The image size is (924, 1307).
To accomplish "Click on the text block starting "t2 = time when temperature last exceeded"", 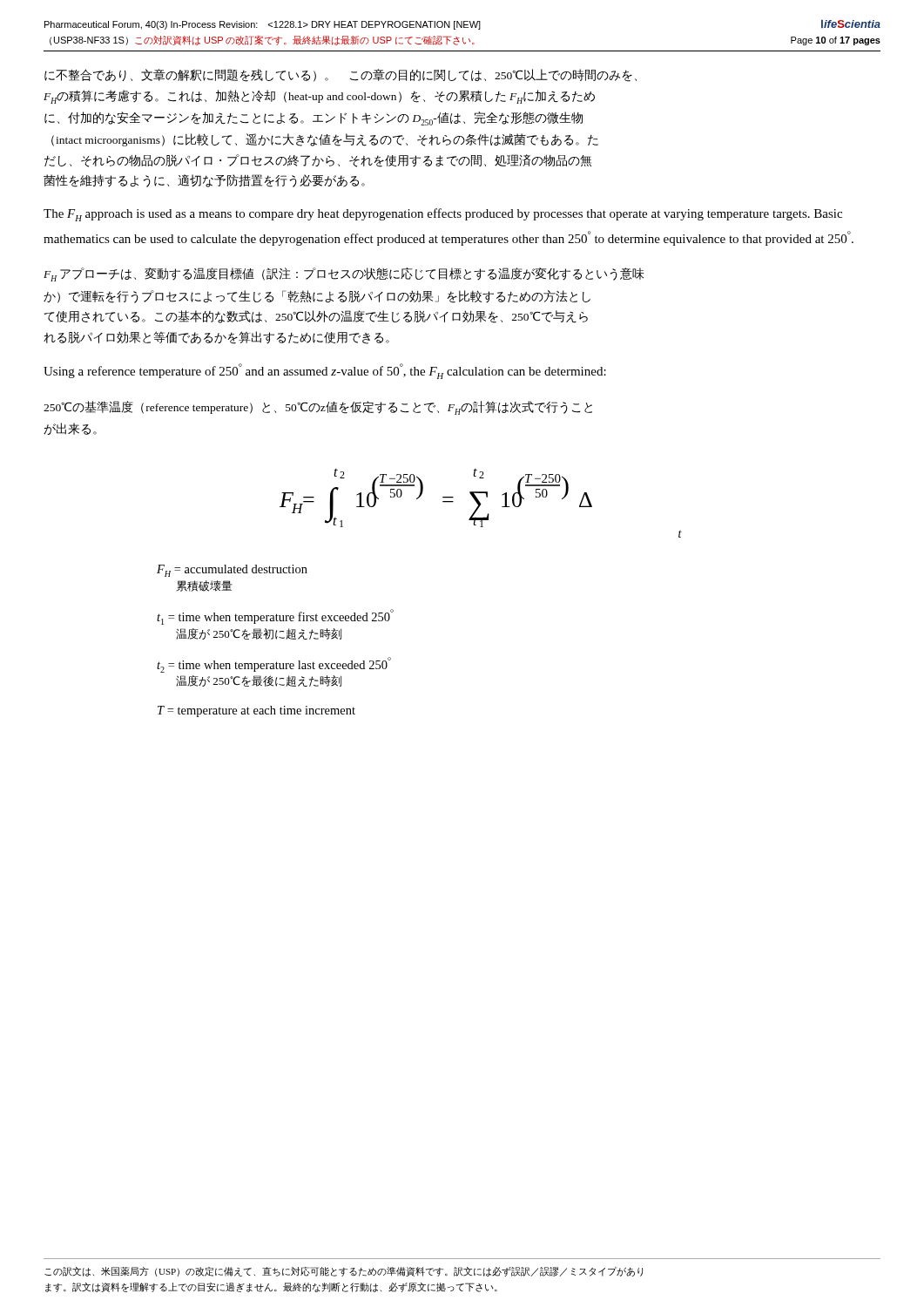I will [x=274, y=672].
